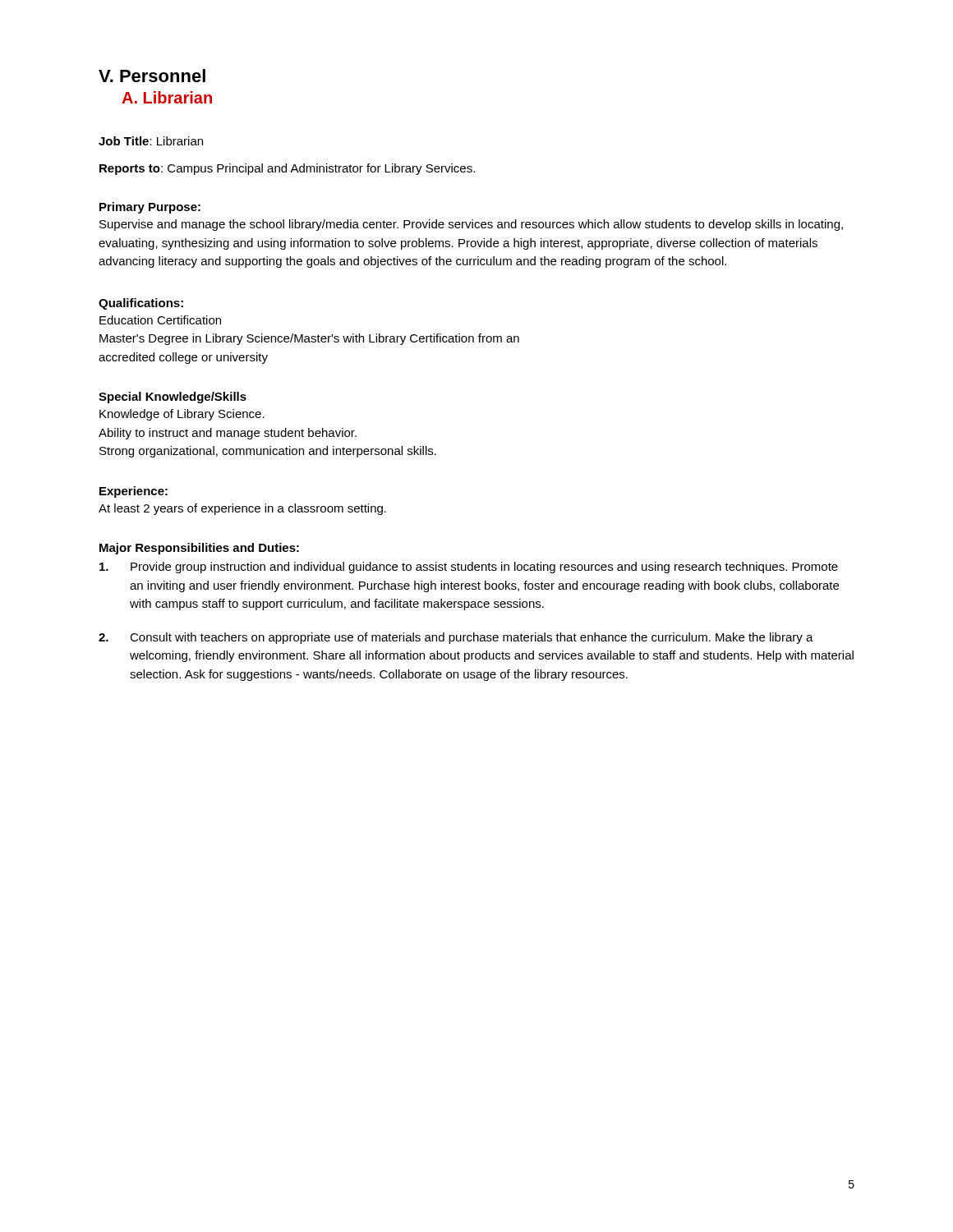953x1232 pixels.
Task: Find the passage starting "Reports to: Campus Principal and Administrator for Library"
Action: pos(476,168)
